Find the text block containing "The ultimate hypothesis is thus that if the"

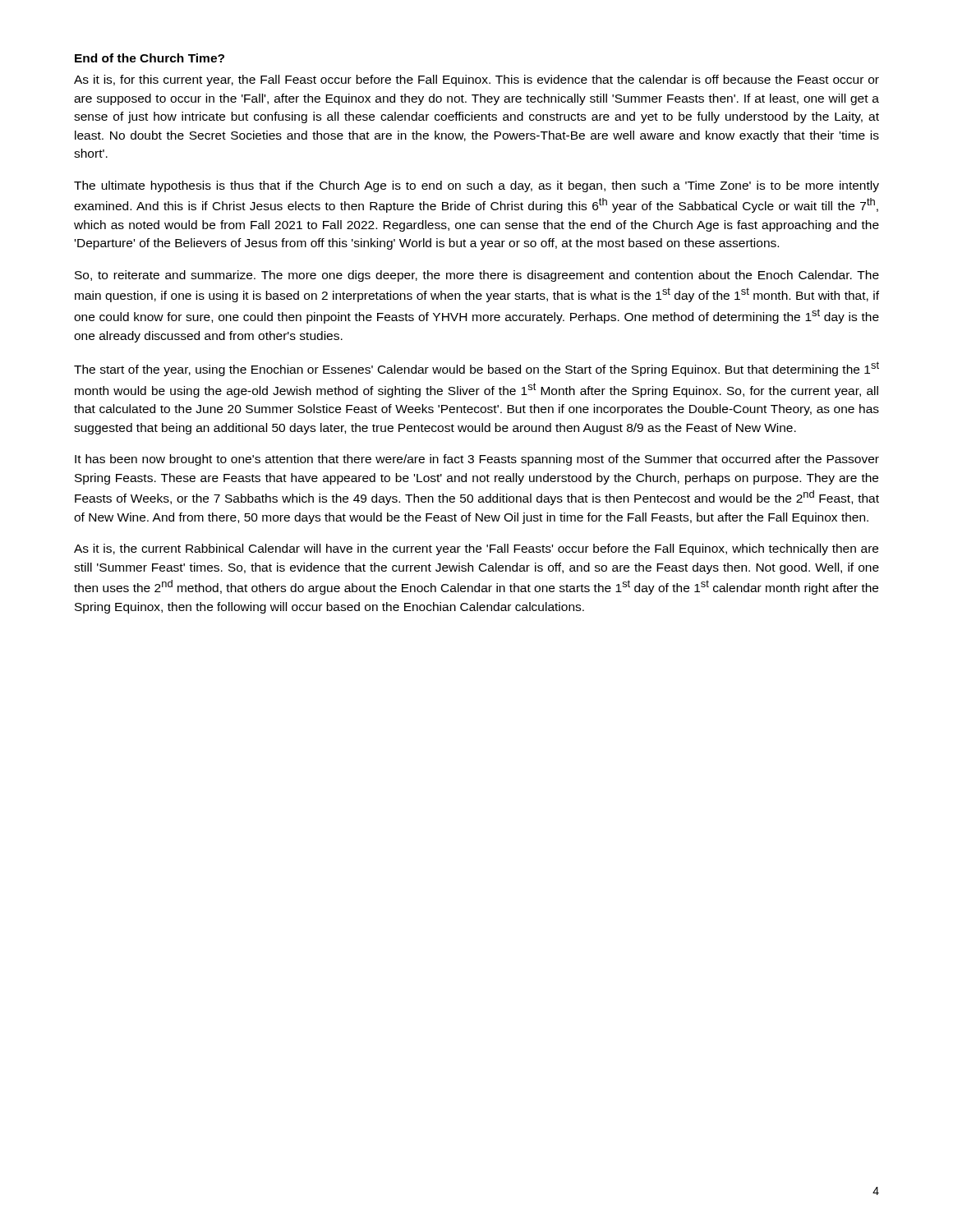[476, 214]
